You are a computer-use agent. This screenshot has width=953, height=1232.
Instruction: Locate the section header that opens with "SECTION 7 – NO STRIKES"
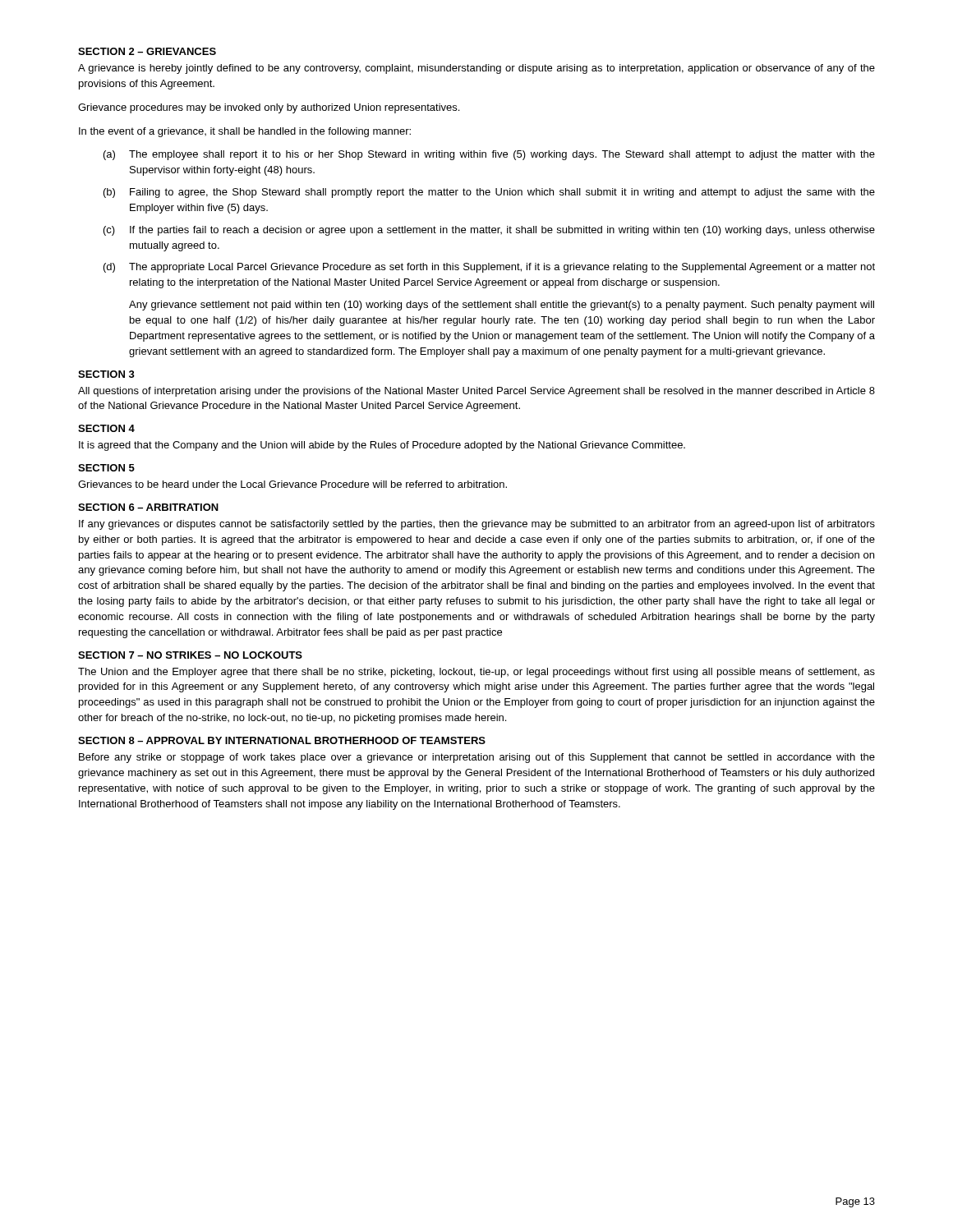tap(190, 655)
